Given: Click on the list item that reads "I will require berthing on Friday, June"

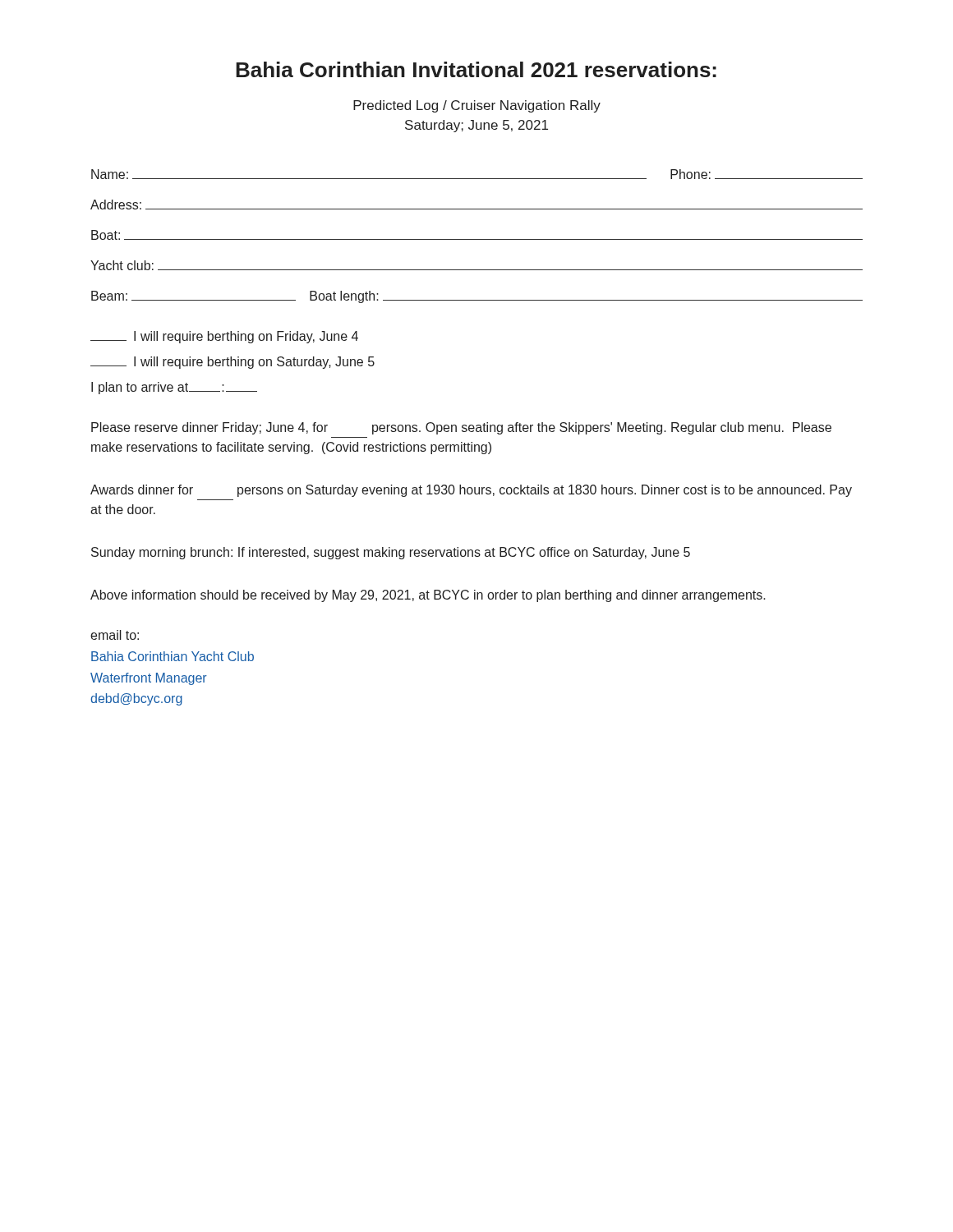Looking at the screenshot, I should (224, 335).
